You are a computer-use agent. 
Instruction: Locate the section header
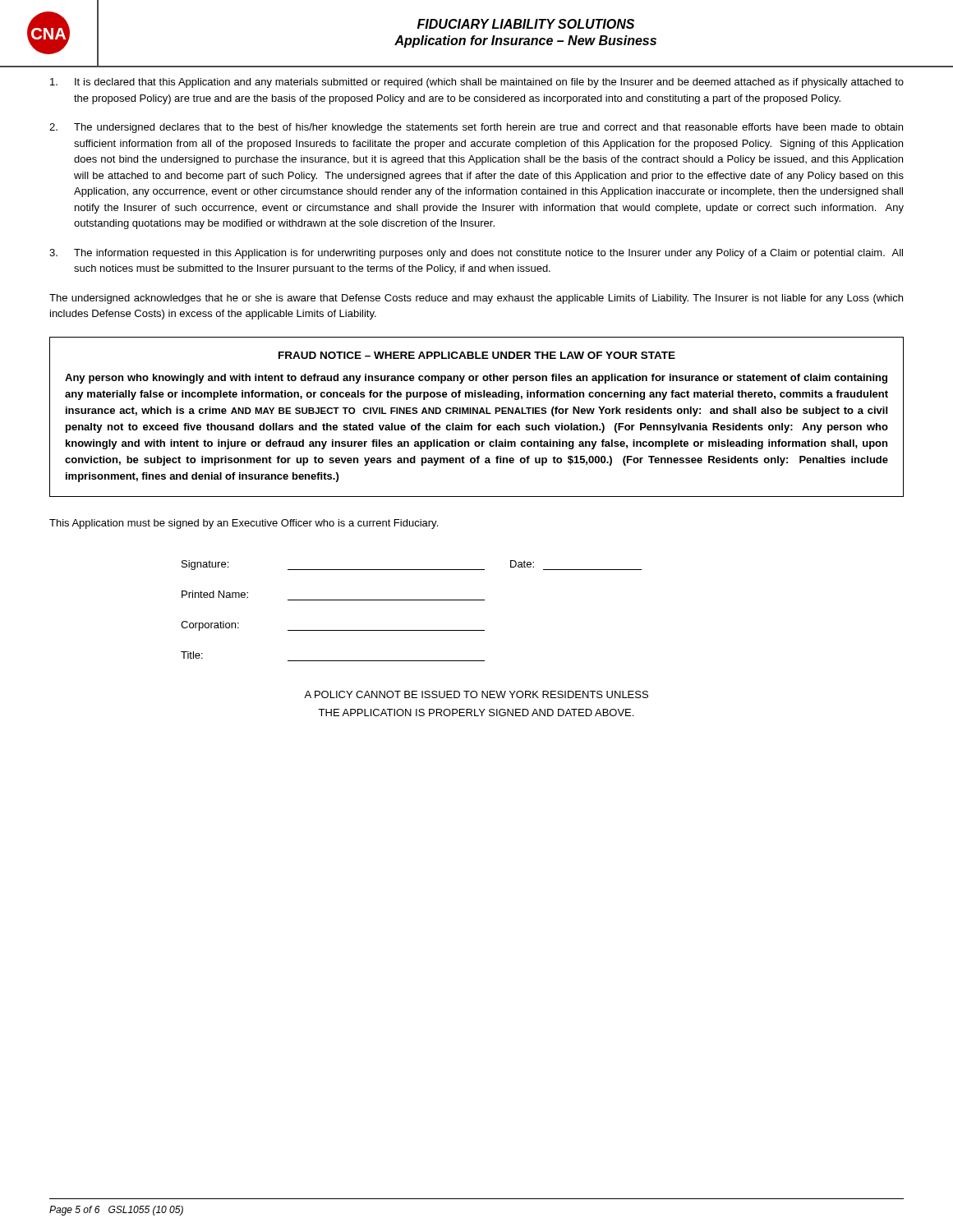(x=476, y=355)
